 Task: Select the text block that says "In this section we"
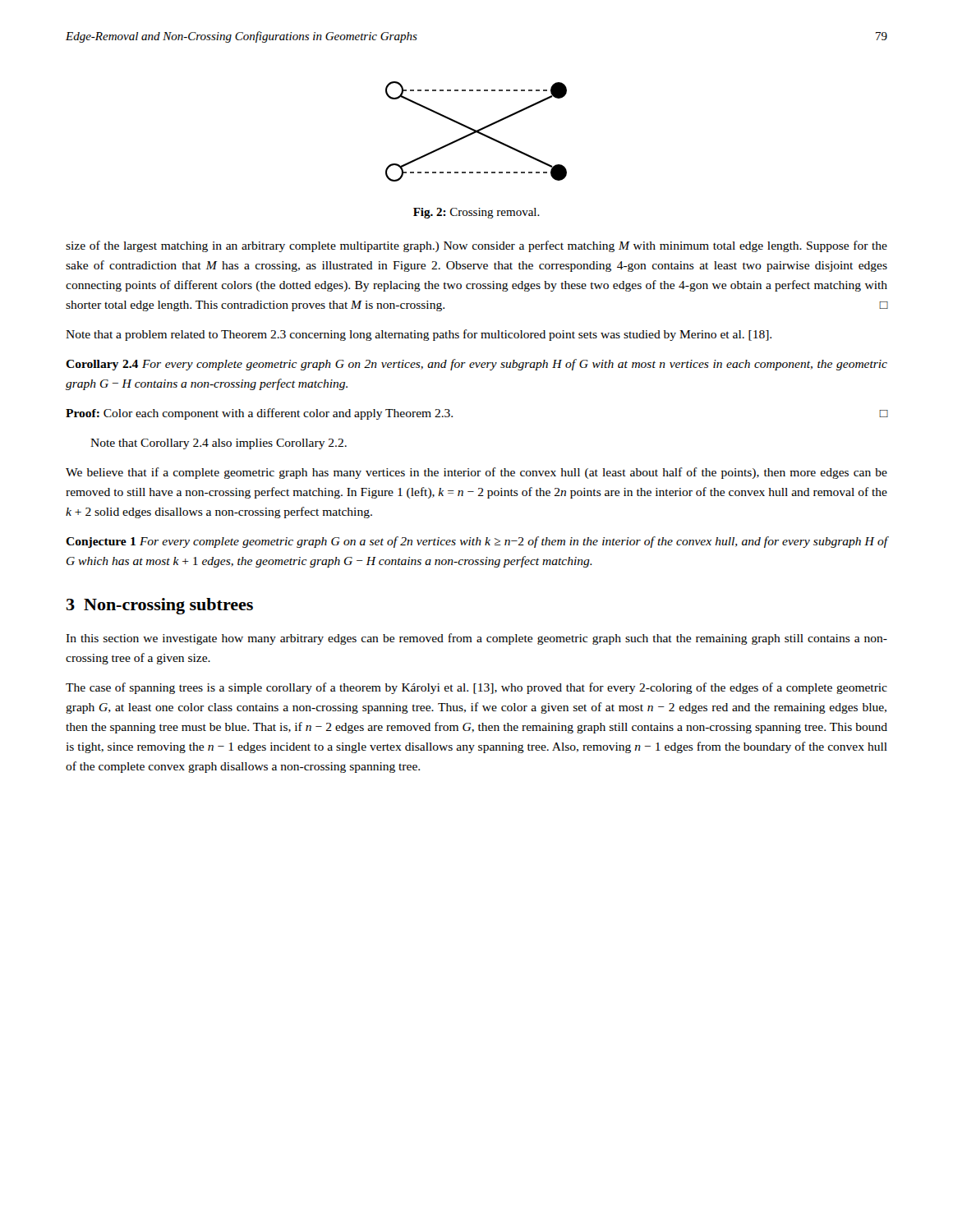(x=476, y=648)
